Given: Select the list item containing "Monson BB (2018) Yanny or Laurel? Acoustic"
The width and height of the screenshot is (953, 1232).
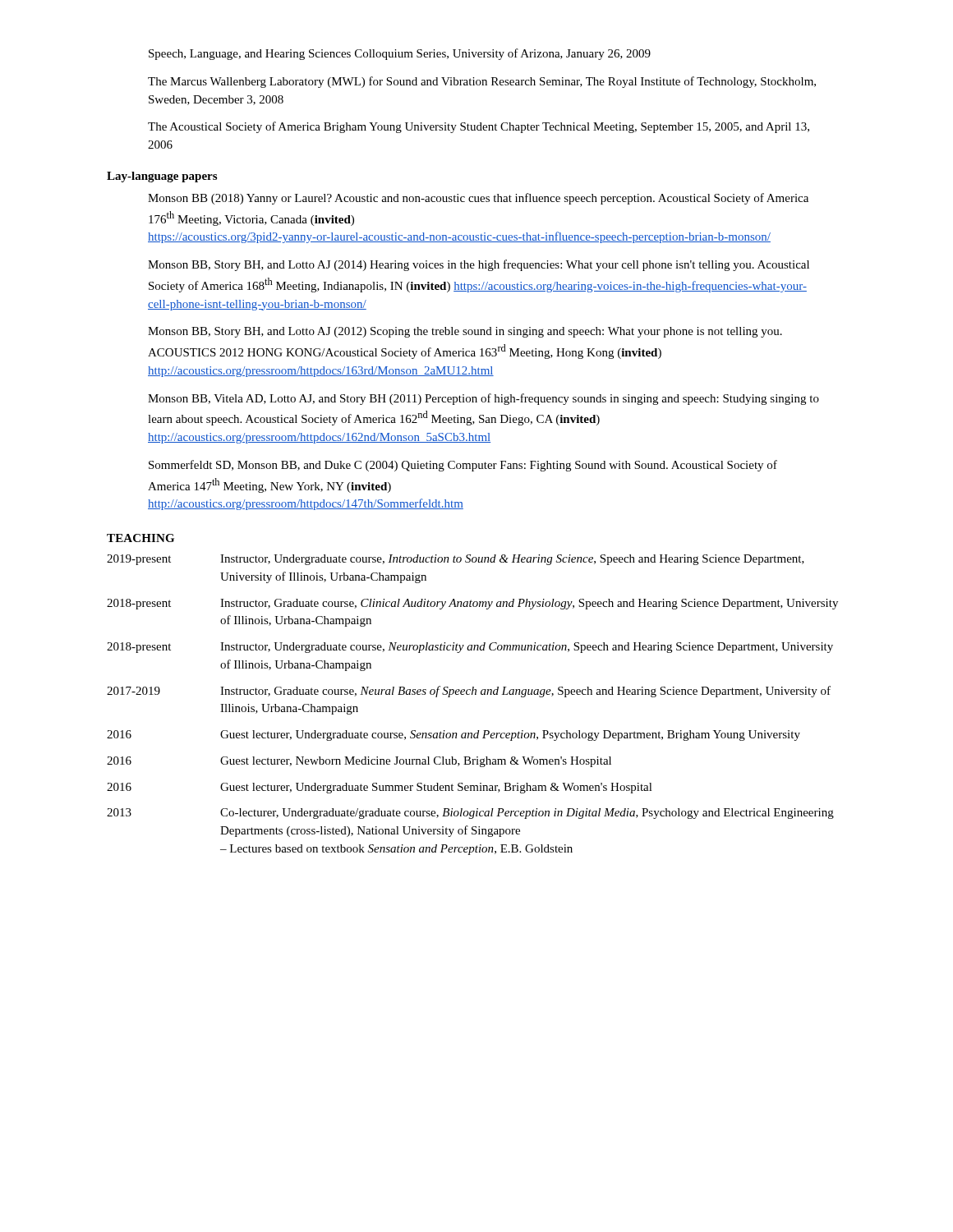Looking at the screenshot, I should click(478, 199).
